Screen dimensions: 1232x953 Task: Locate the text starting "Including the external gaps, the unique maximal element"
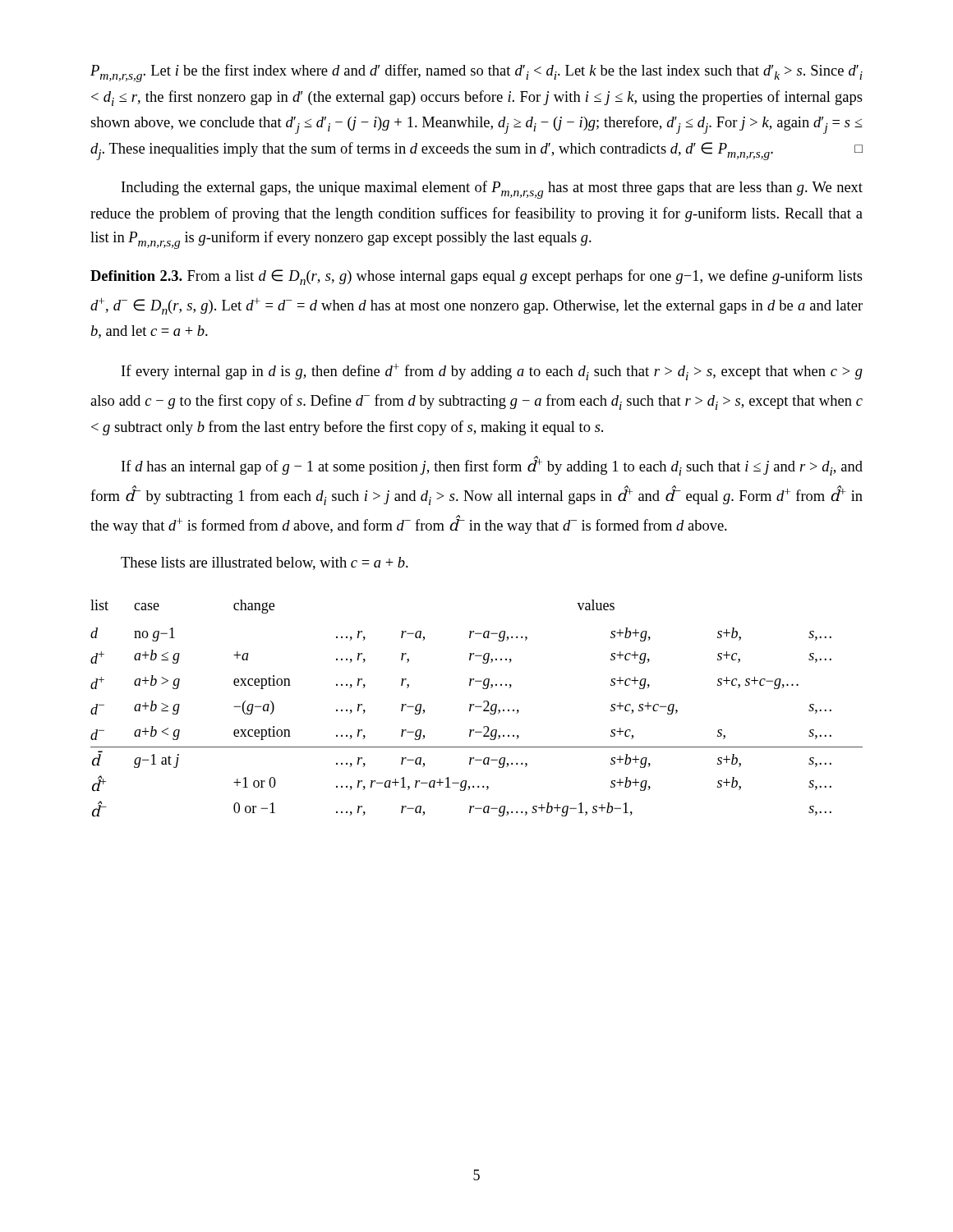point(476,214)
